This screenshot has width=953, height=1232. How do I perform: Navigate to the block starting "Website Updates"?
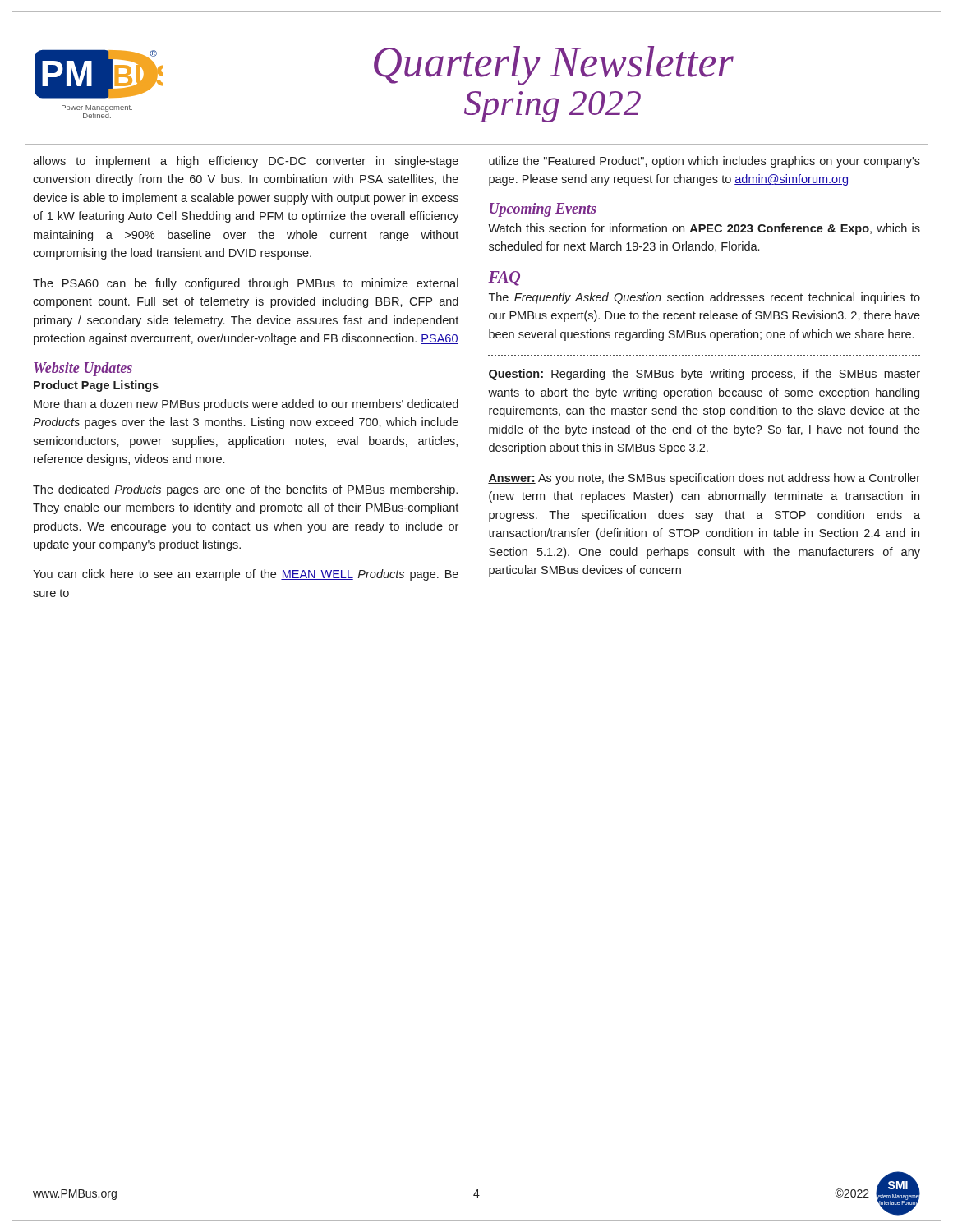point(83,368)
